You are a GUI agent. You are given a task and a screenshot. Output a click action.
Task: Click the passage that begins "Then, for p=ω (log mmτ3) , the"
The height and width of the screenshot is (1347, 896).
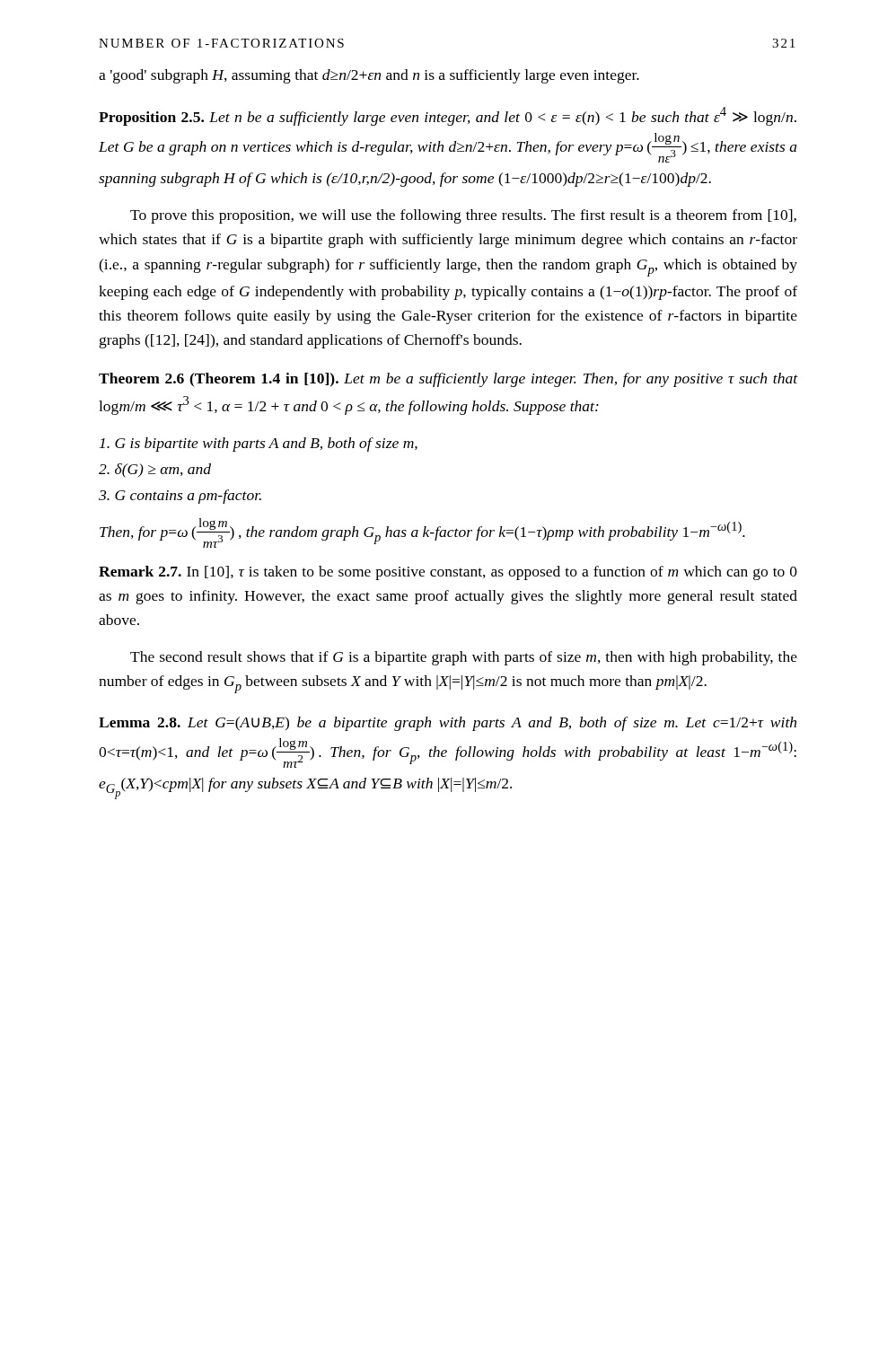448,533
